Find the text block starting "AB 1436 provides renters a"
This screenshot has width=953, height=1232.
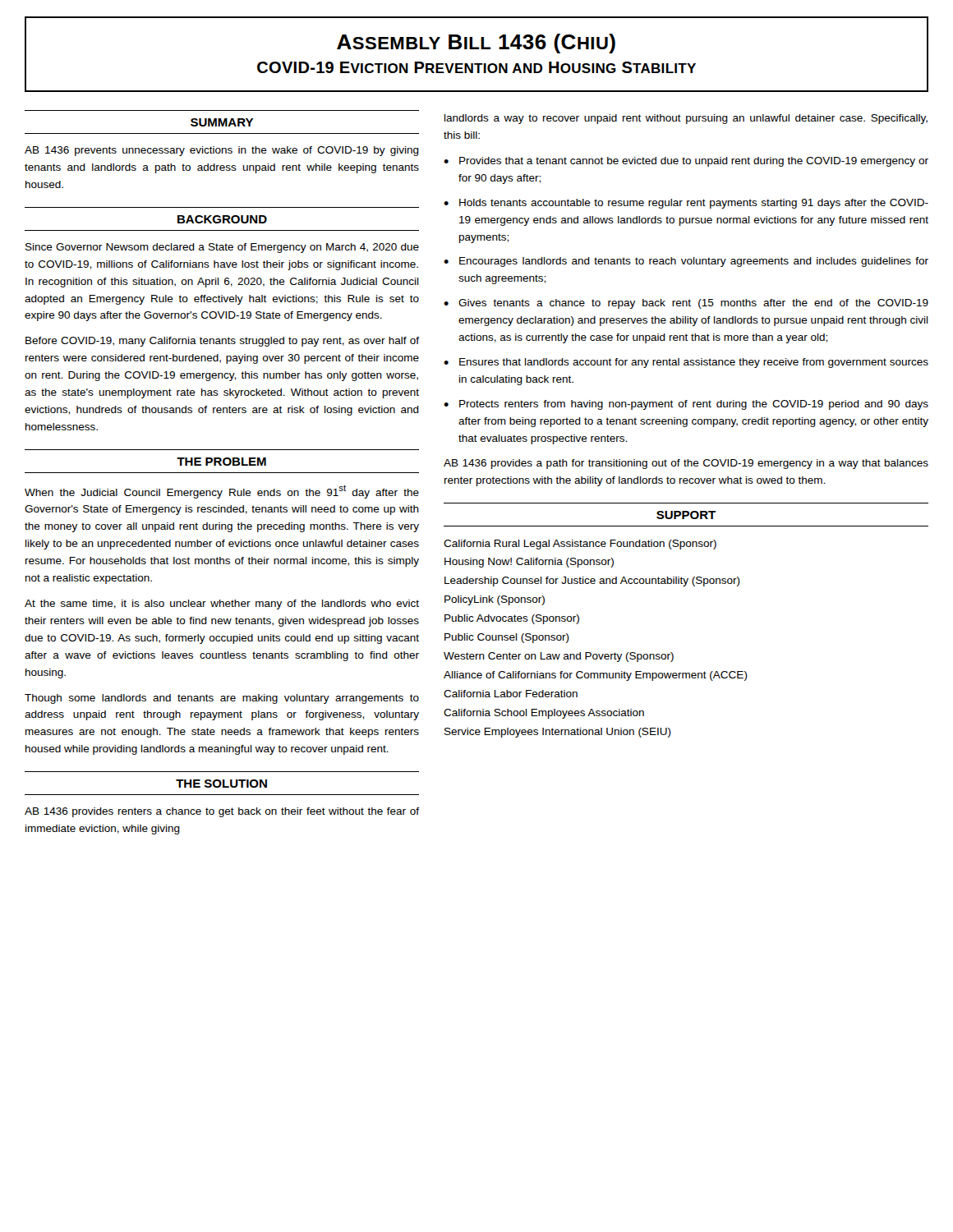click(222, 820)
